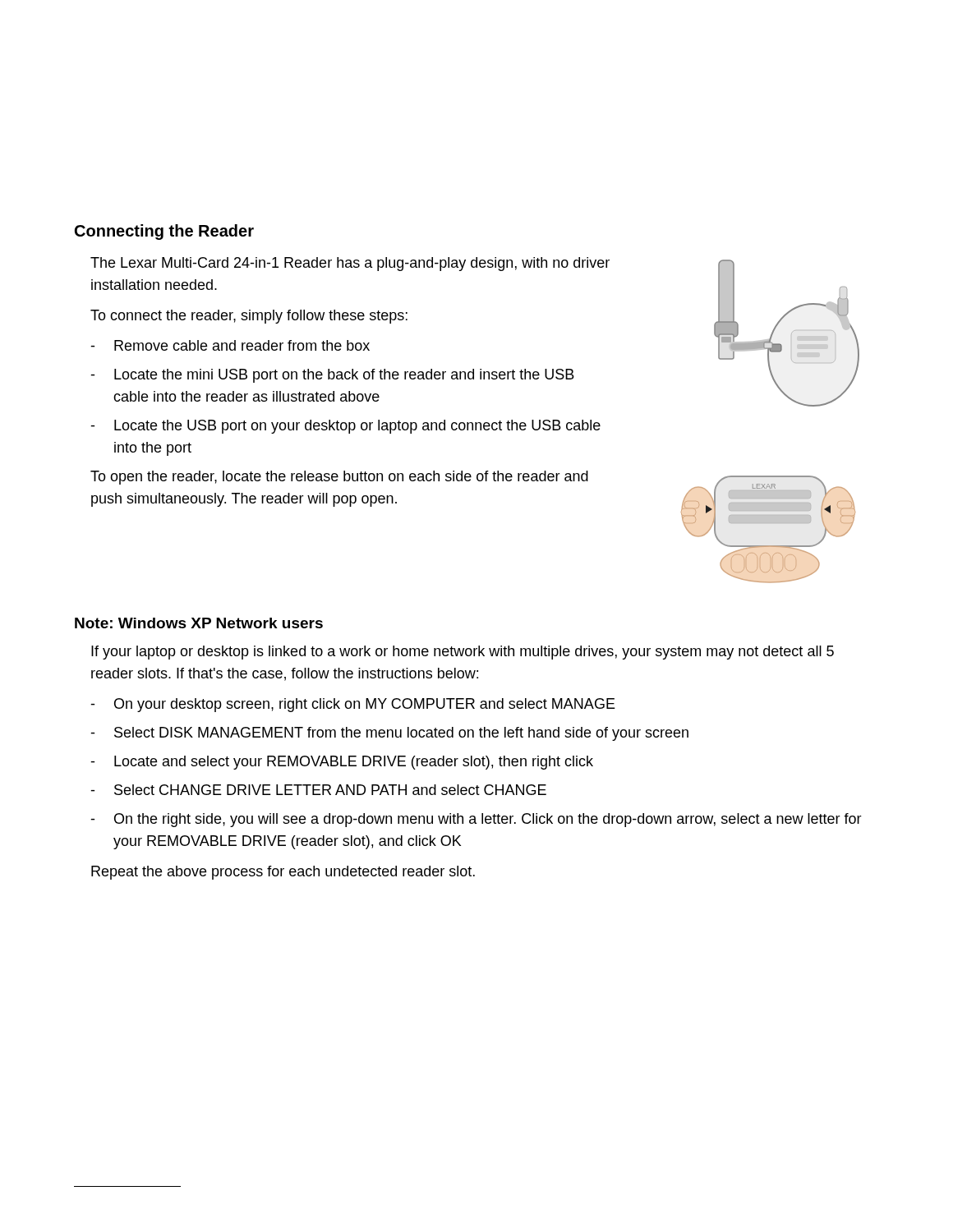Find the block on this page that starts "- On the right"
Image resolution: width=953 pixels, height=1232 pixels.
click(x=485, y=830)
